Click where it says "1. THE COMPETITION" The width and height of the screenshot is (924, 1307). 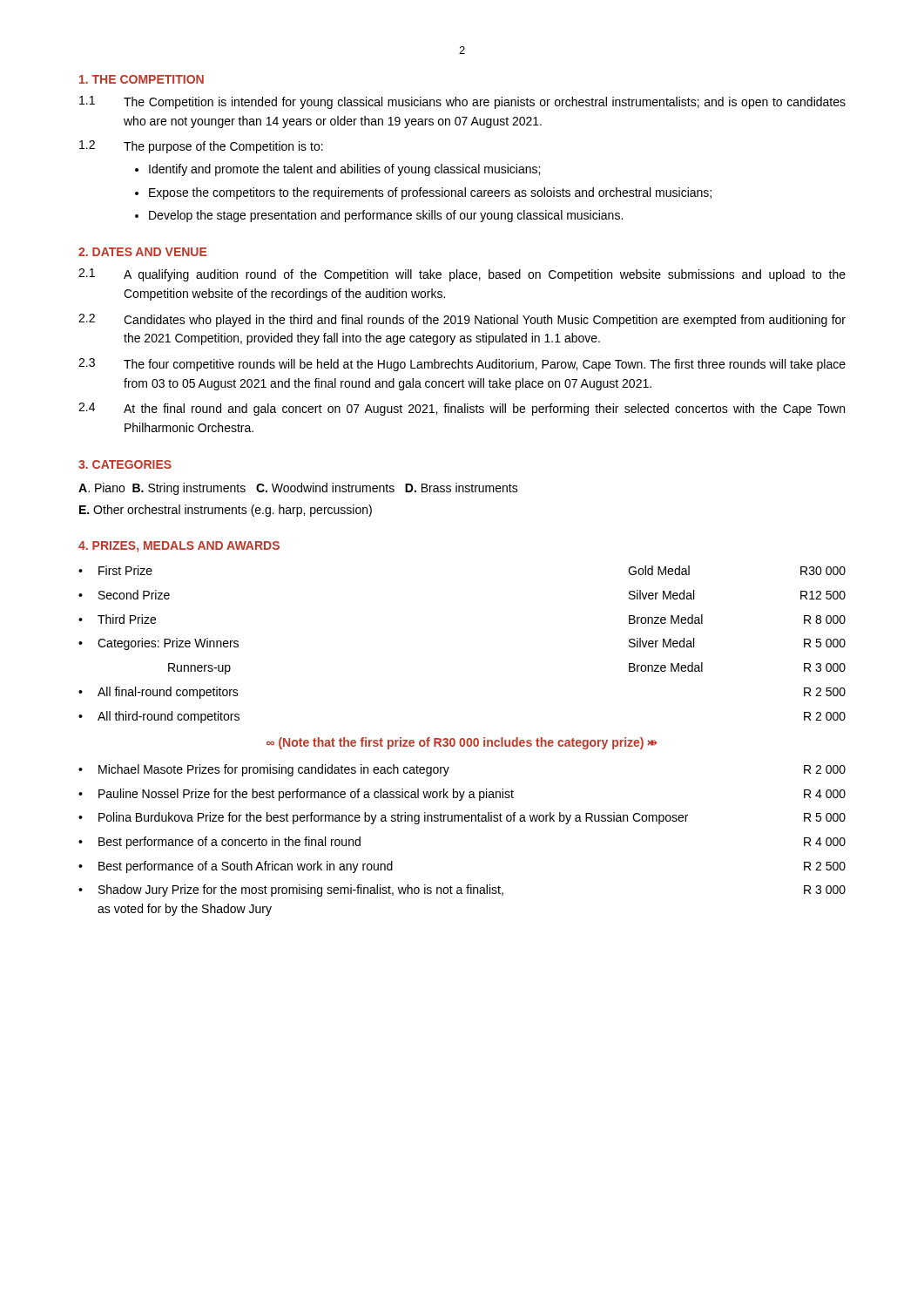[x=141, y=79]
